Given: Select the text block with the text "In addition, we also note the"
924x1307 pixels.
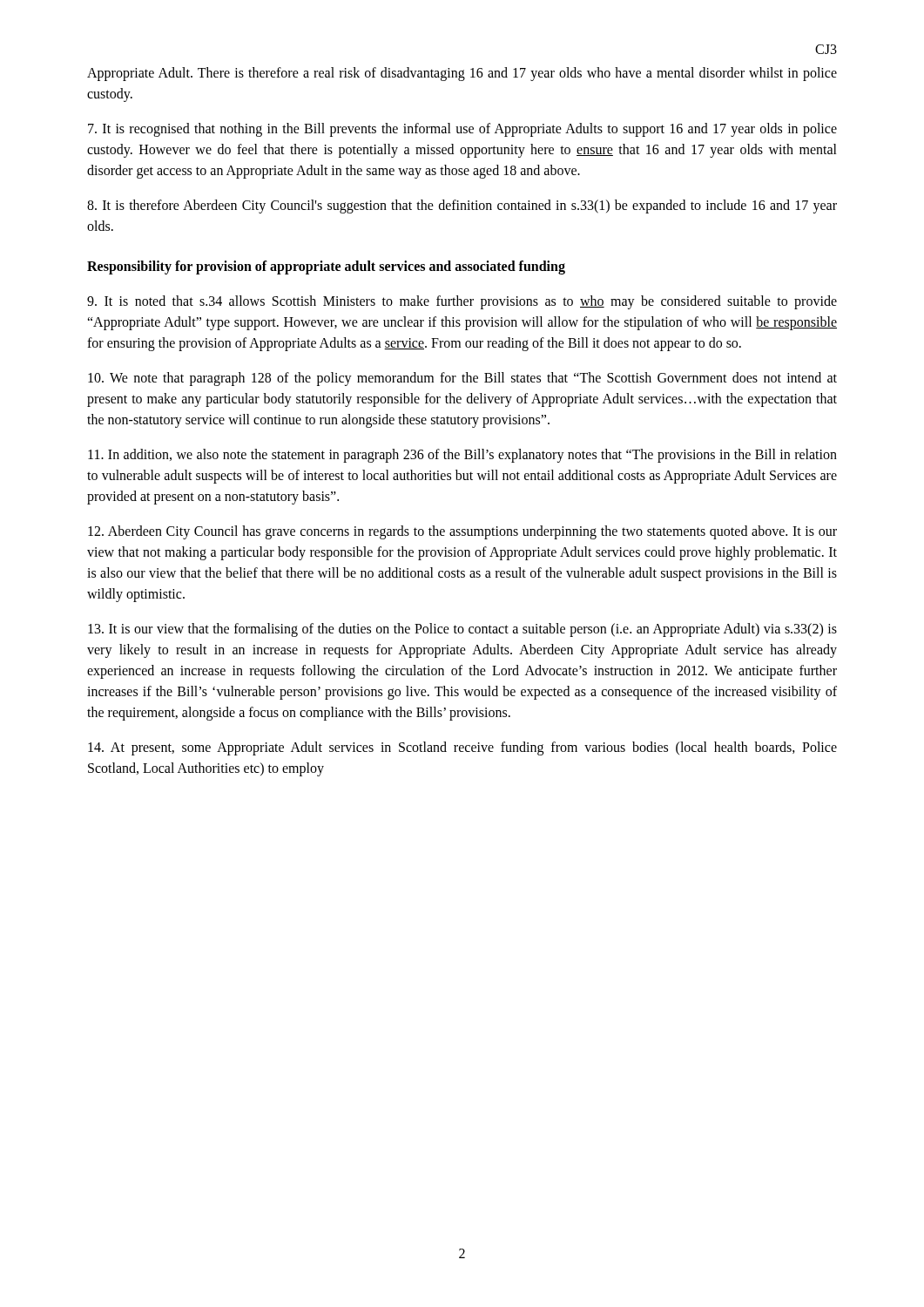Looking at the screenshot, I should (462, 476).
